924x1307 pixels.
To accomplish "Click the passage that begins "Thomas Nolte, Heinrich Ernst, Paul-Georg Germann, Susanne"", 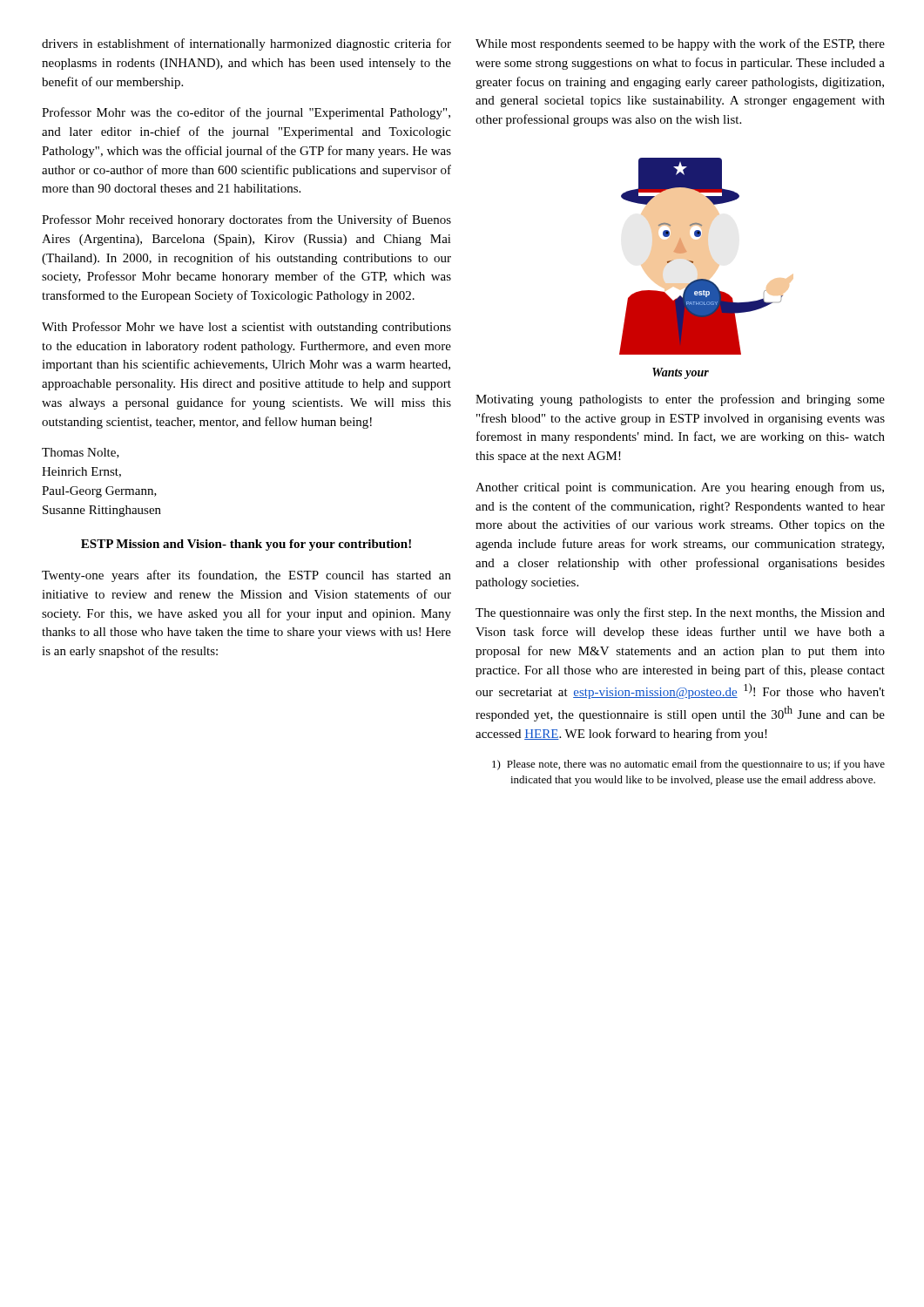I will 101,481.
